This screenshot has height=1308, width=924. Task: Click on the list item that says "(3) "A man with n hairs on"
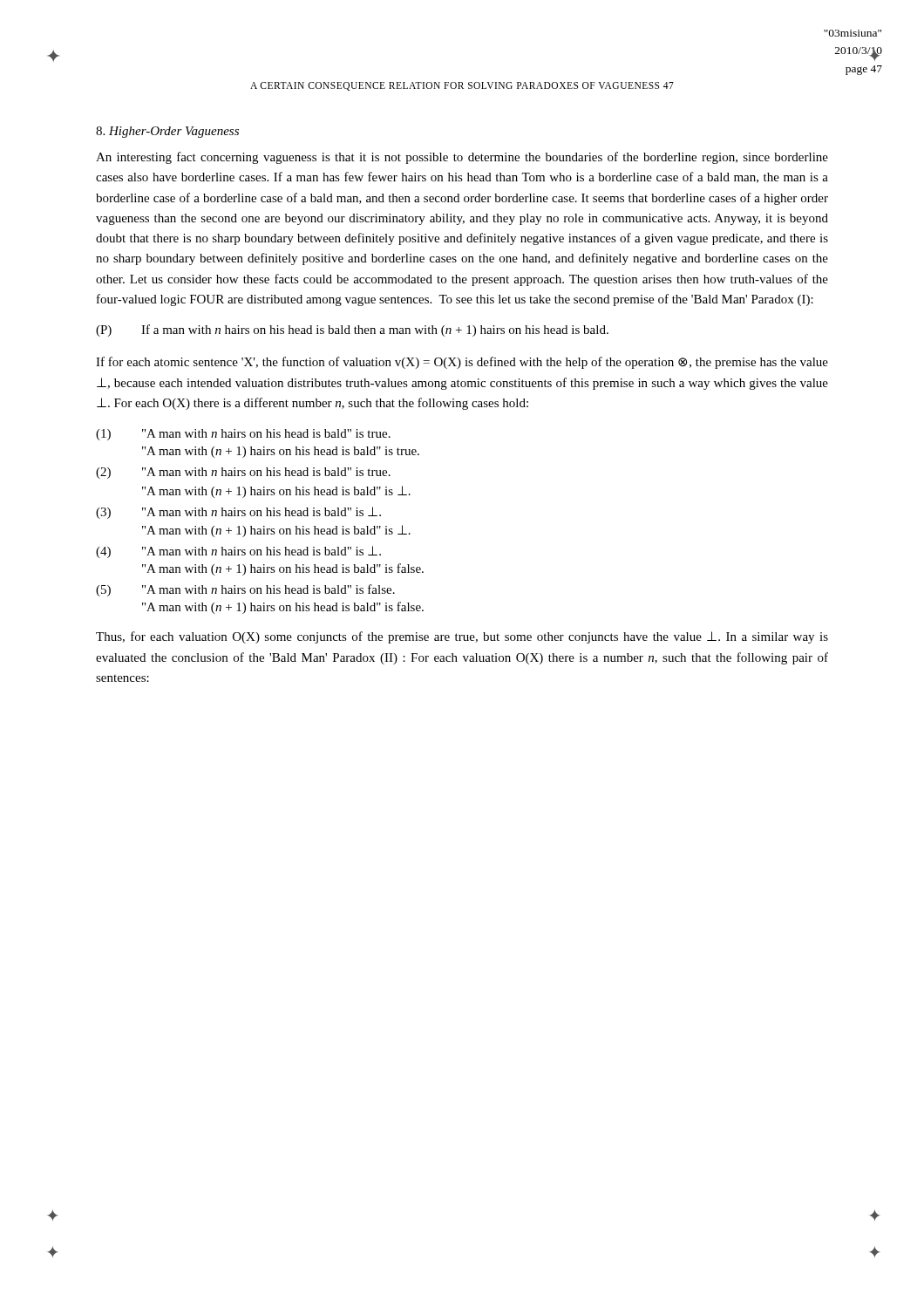click(238, 513)
